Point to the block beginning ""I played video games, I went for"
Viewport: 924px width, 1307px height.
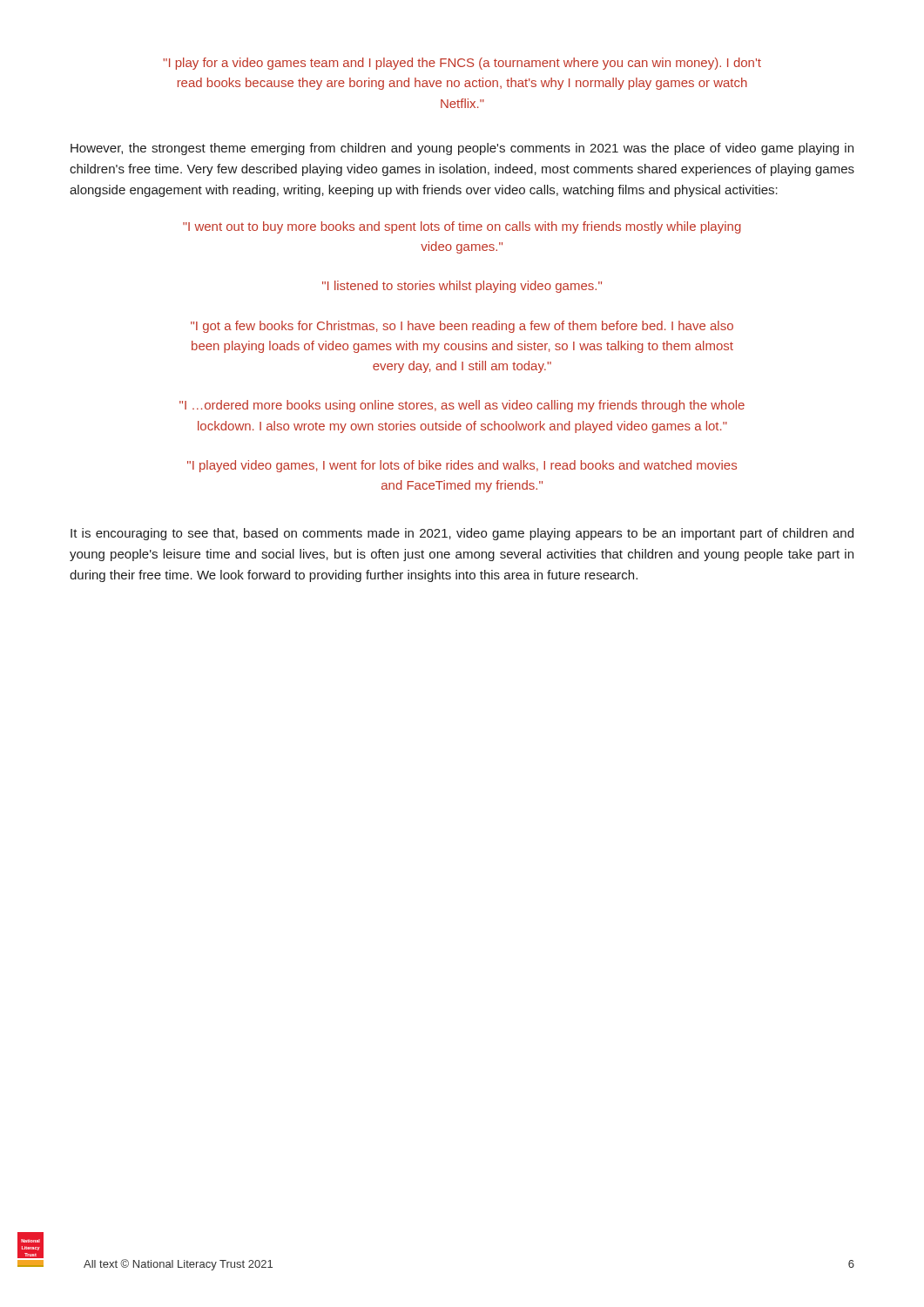[x=462, y=475]
